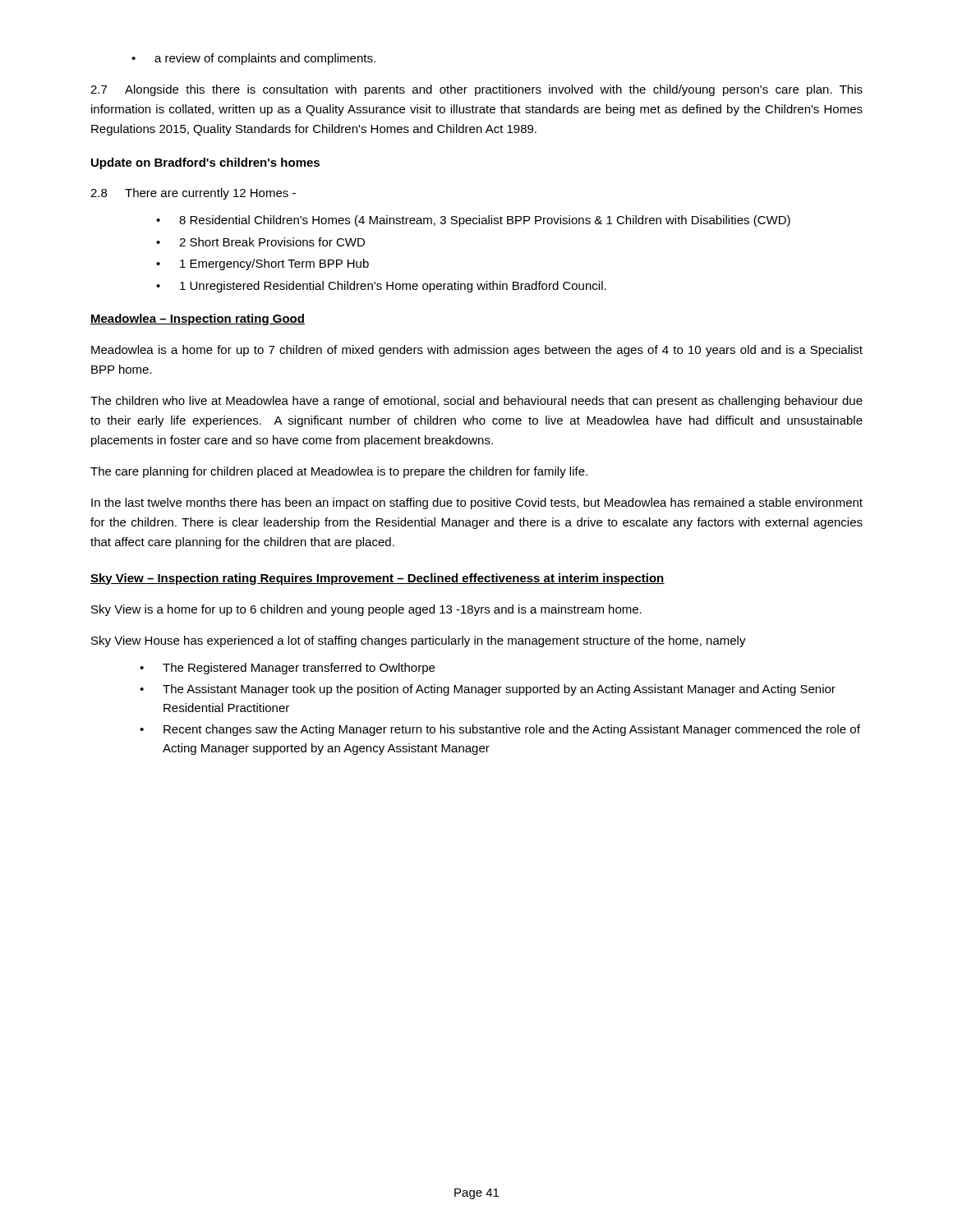Locate the text that reads "8There are currently 12 Homes -"
Viewport: 953px width, 1232px height.
(193, 193)
